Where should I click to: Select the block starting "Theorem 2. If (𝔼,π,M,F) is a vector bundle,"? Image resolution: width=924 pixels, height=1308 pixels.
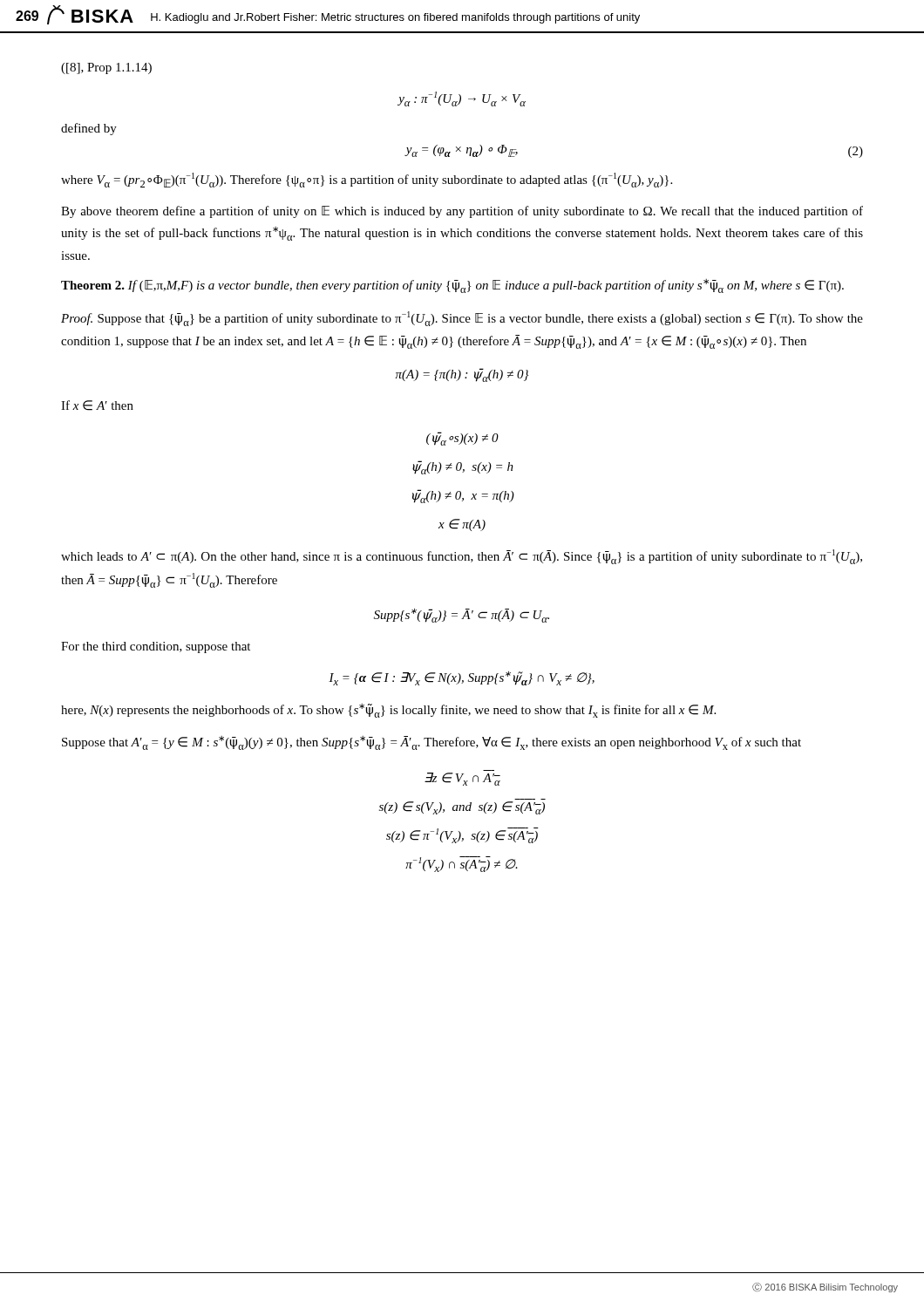pyautogui.click(x=453, y=286)
